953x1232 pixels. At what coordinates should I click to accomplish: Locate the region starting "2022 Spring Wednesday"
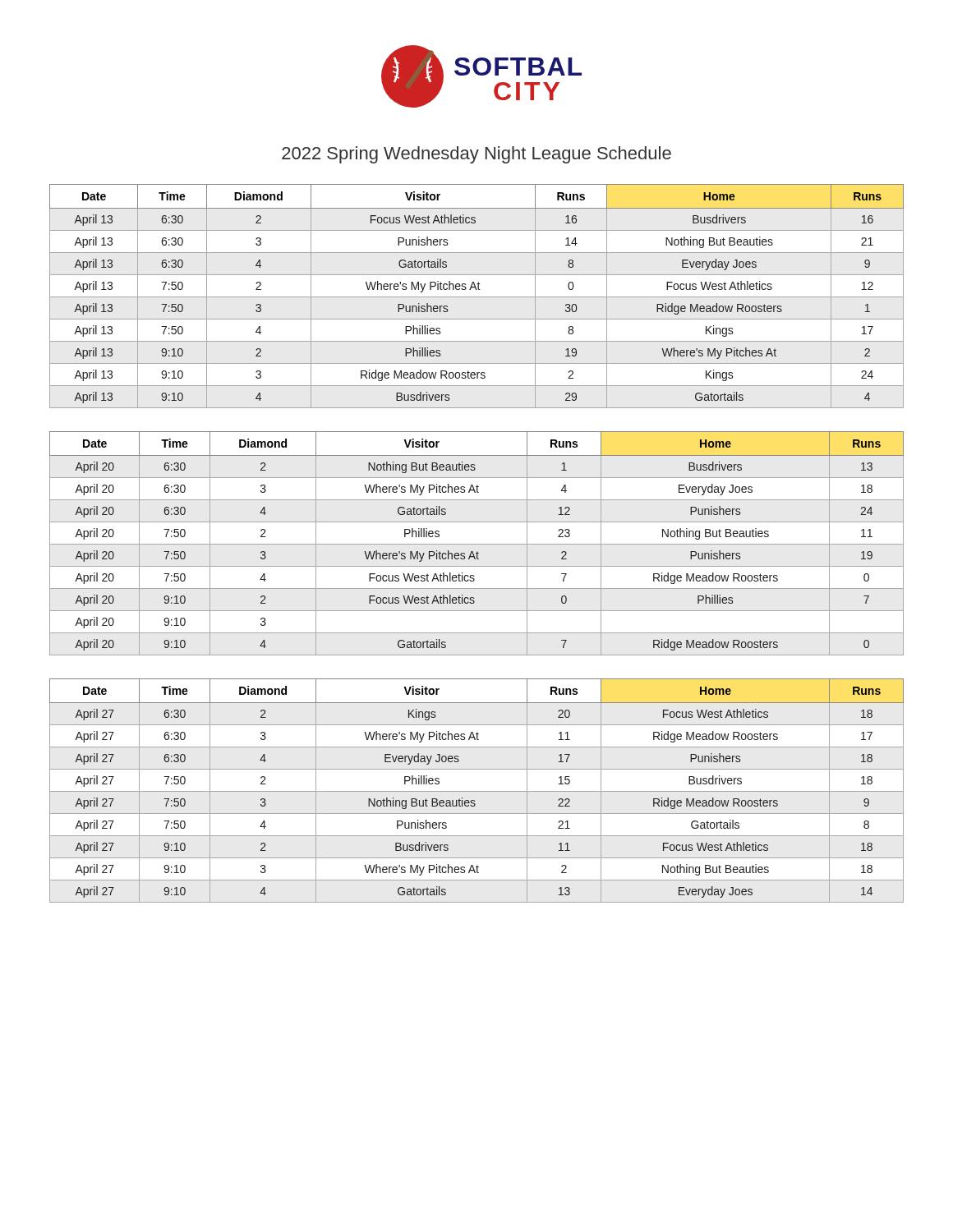point(476,153)
